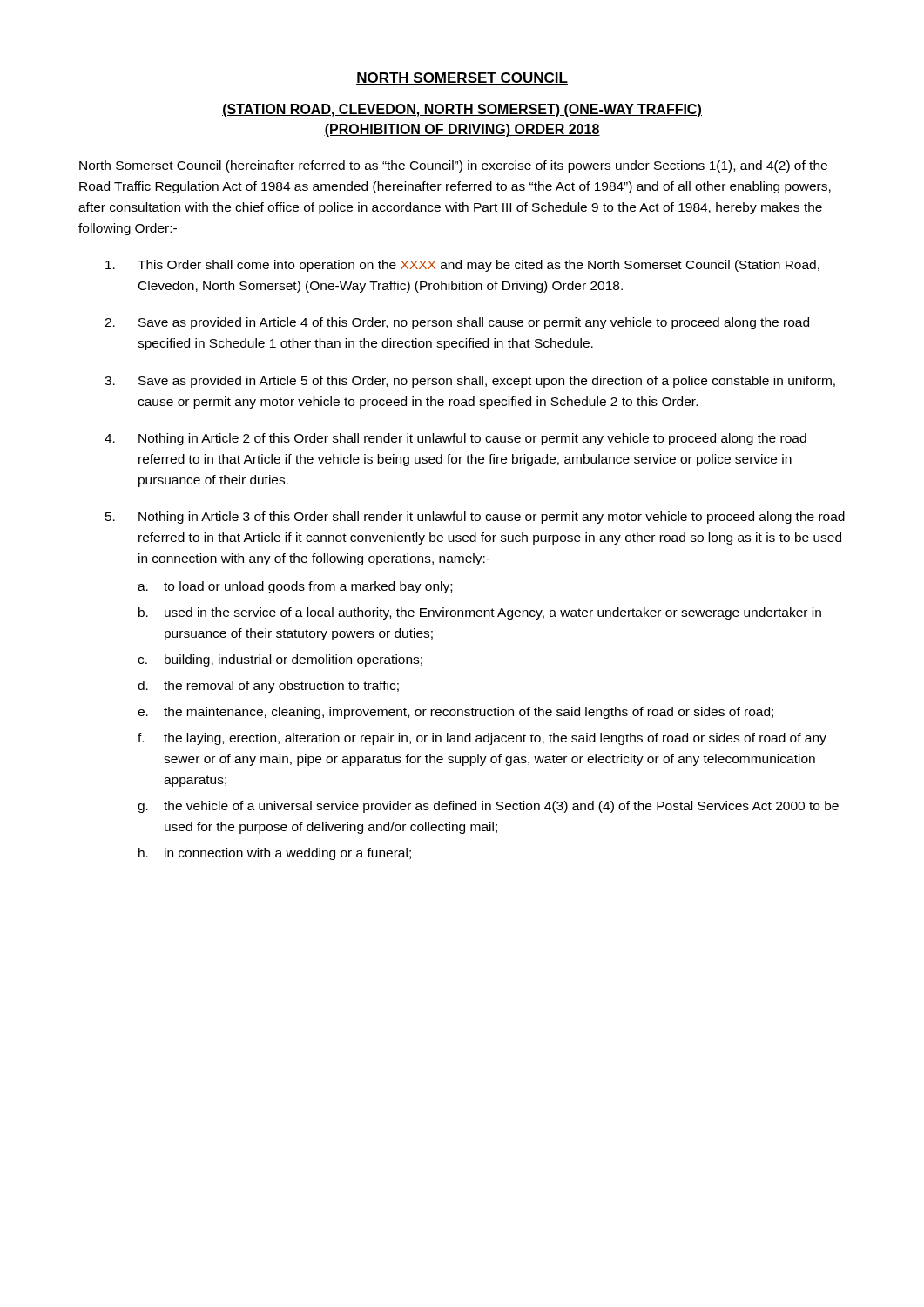This screenshot has width=924, height=1307.
Task: Find the list item with the text "2. Save as provided in"
Action: click(475, 333)
